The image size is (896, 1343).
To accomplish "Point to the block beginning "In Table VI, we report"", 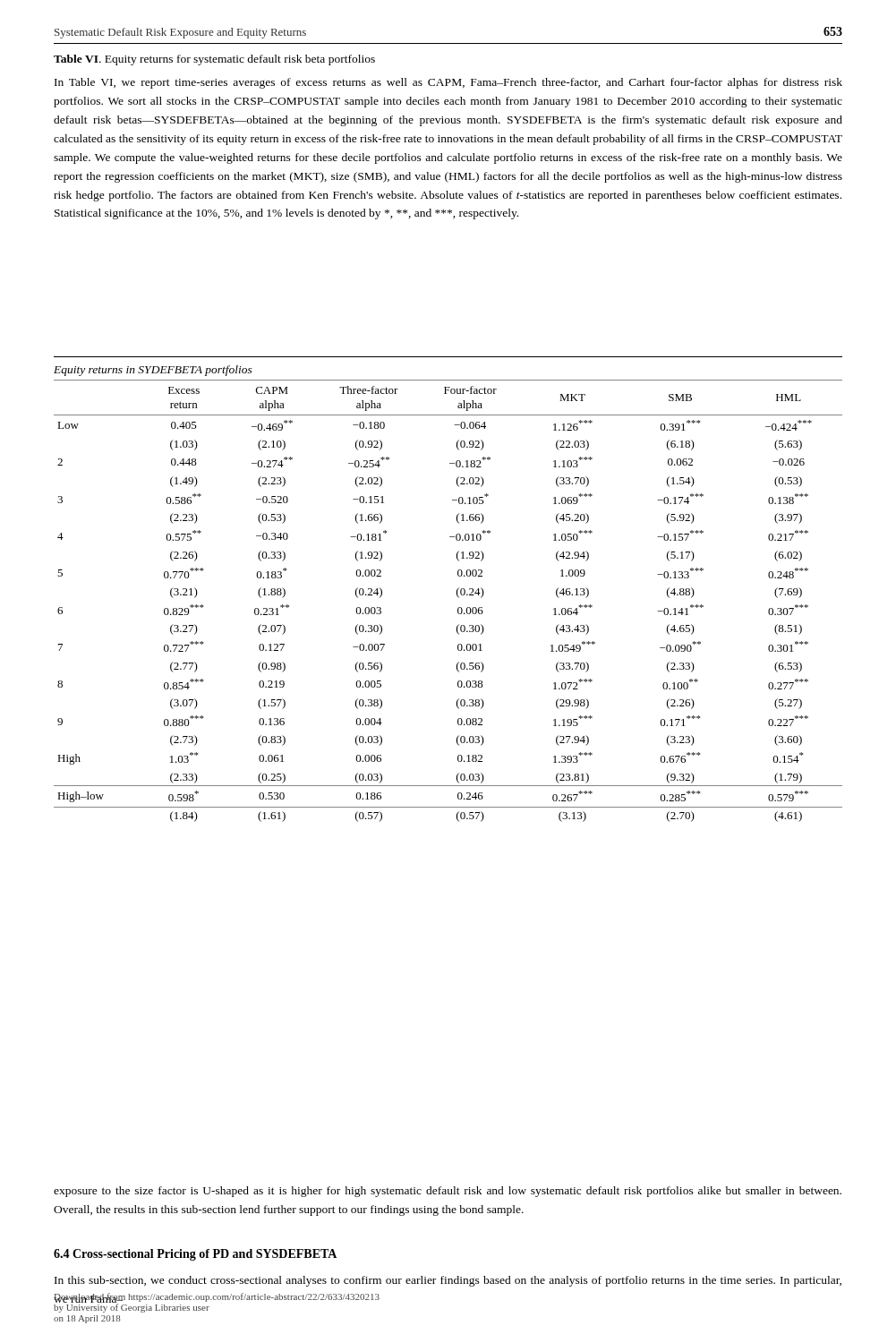I will pos(448,147).
